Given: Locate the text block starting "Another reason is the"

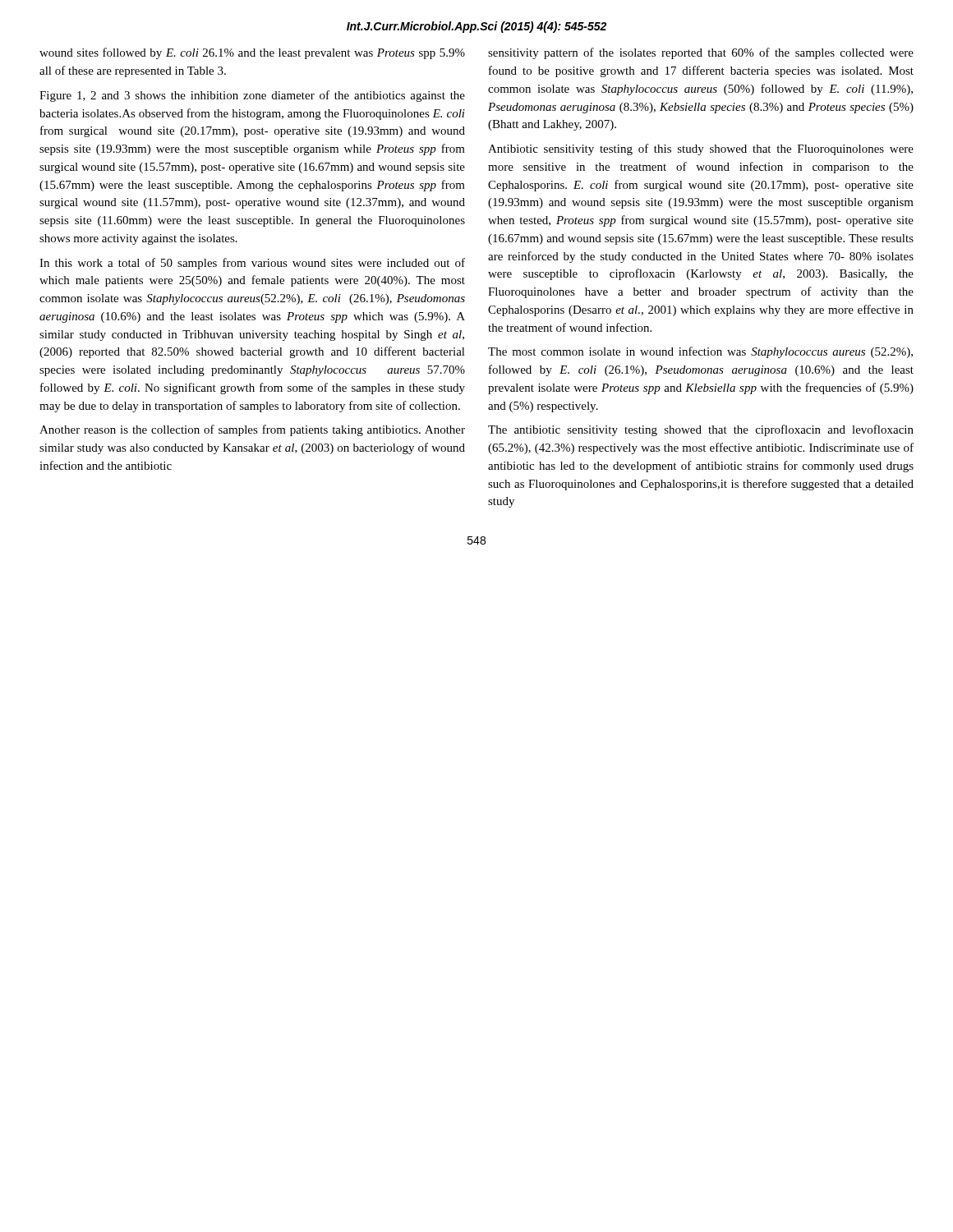Looking at the screenshot, I should [252, 448].
